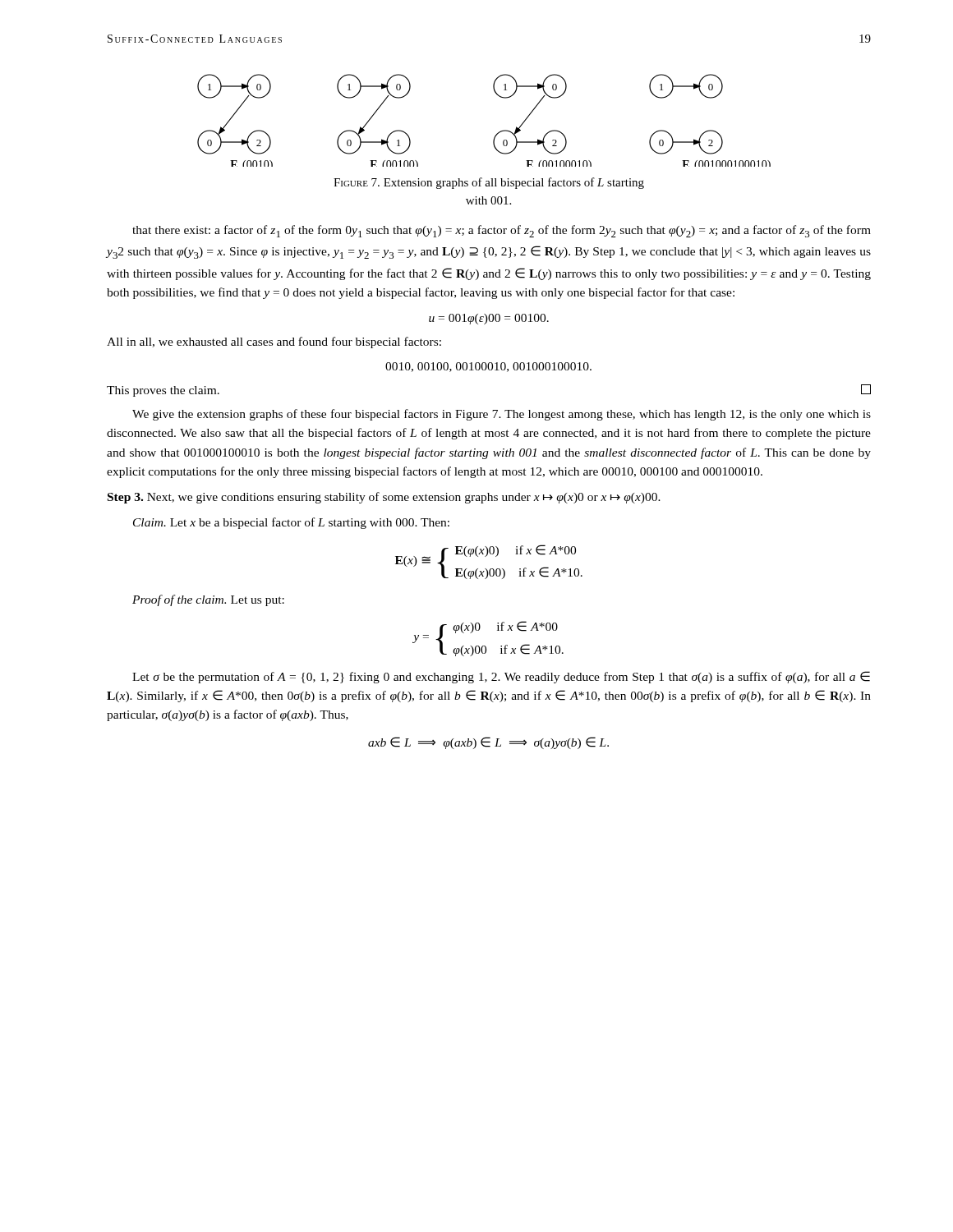The width and height of the screenshot is (953, 1232).
Task: Point to the text block starting "E(x) ≅ { E(φ(x)0) if x ∈"
Action: point(489,560)
